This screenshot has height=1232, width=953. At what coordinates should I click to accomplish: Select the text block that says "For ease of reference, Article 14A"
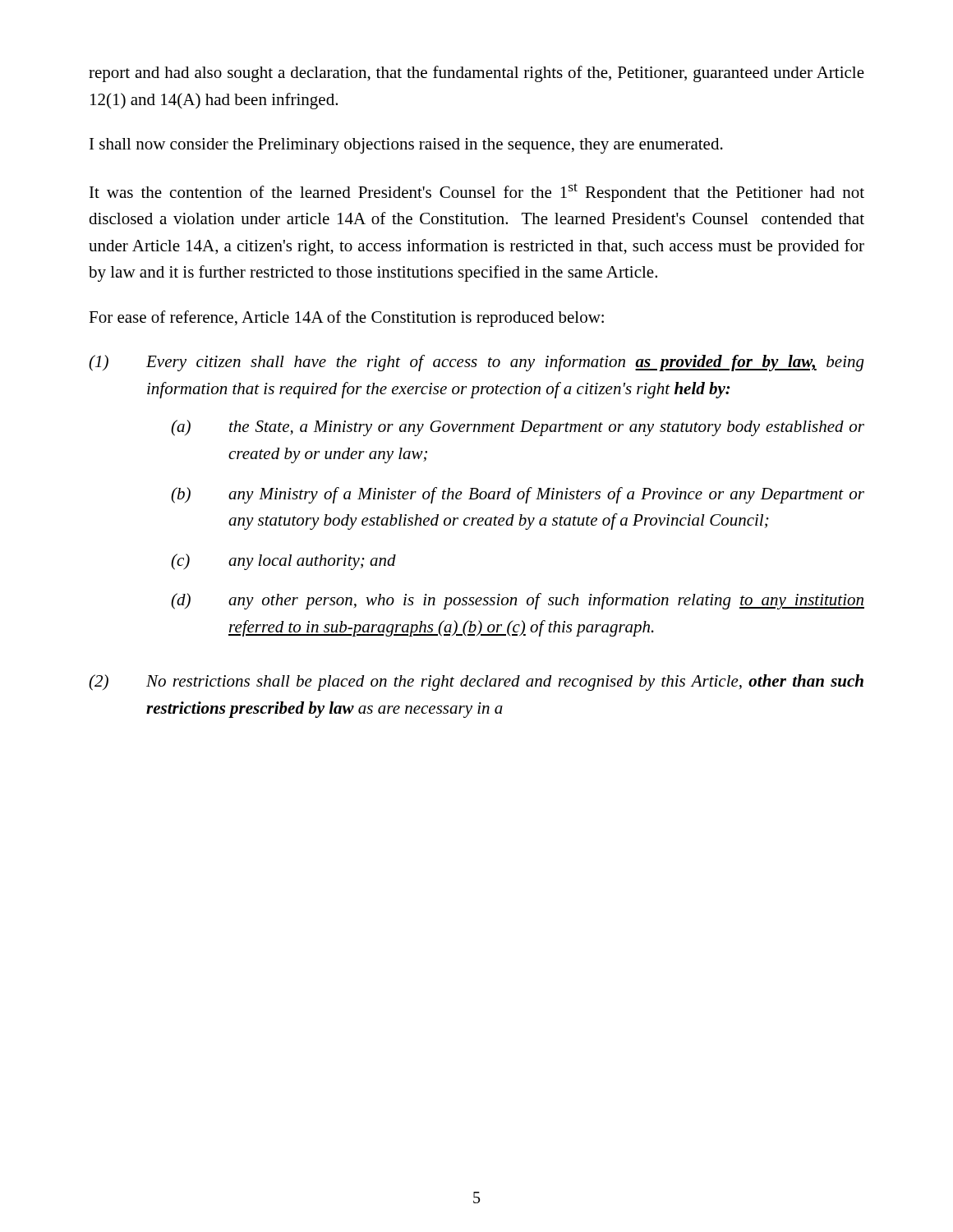(x=476, y=317)
